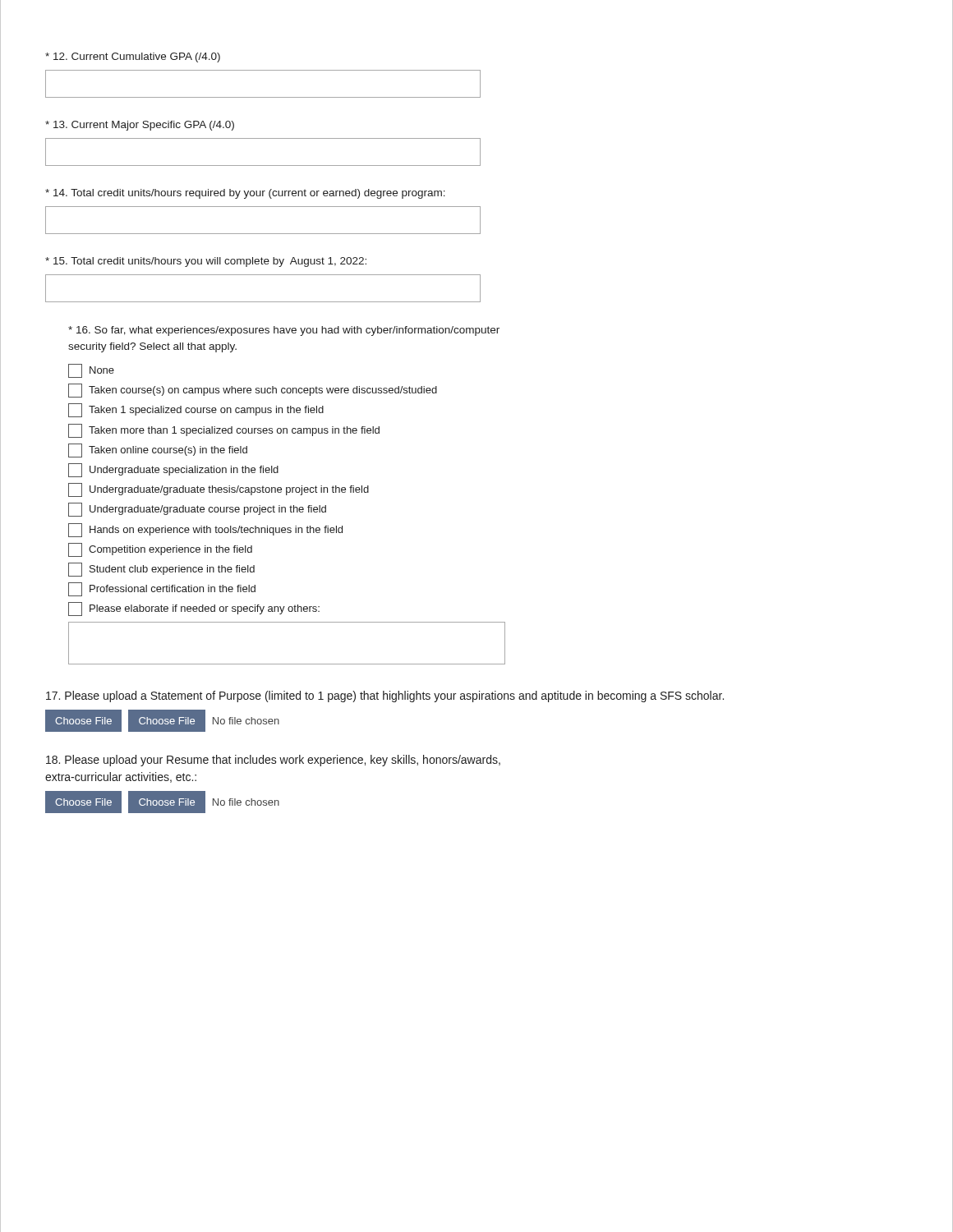The image size is (953, 1232).
Task: Where does it say "Student club experience in the field"?
Action: (162, 569)
